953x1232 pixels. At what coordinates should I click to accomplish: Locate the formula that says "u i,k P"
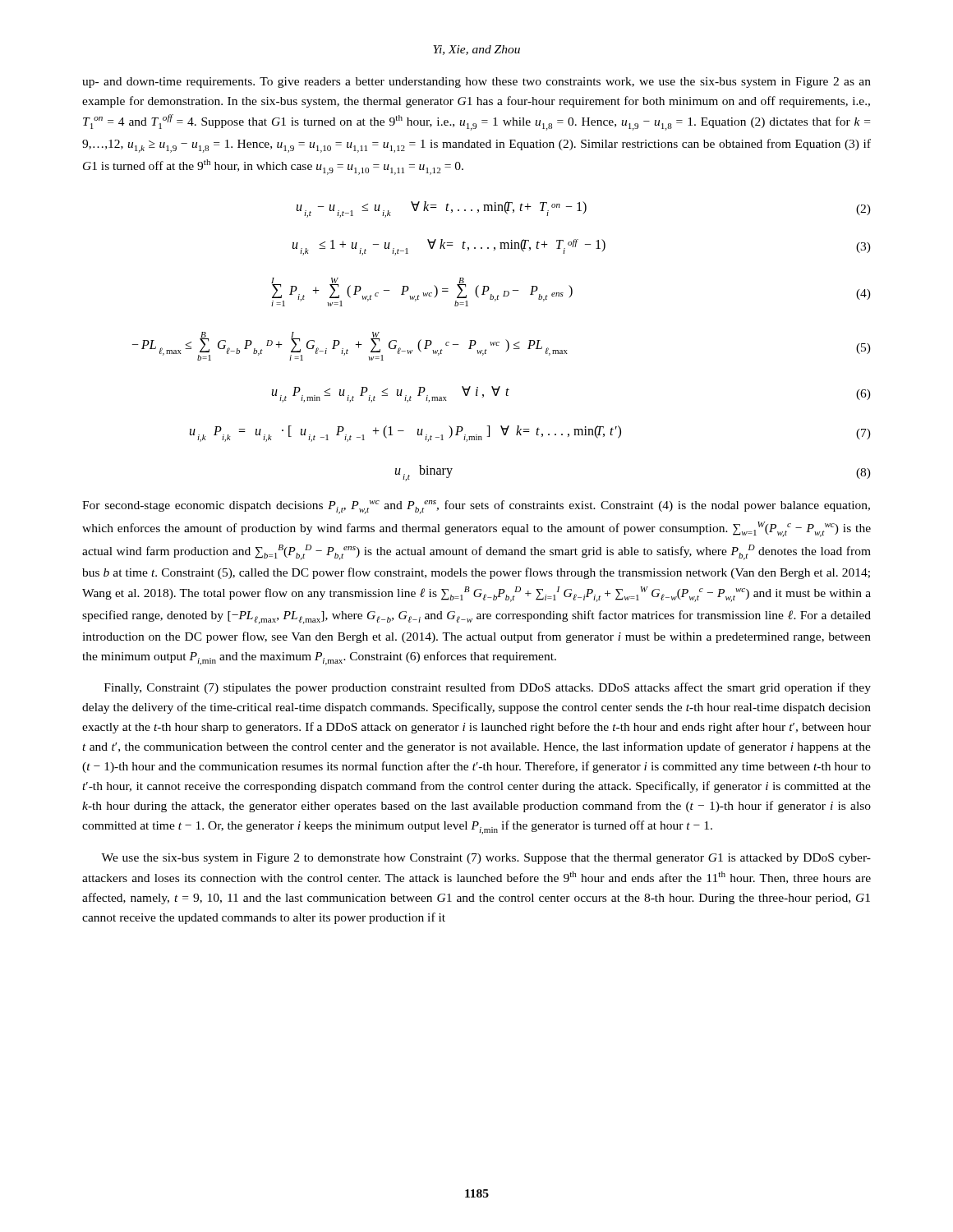[530, 433]
